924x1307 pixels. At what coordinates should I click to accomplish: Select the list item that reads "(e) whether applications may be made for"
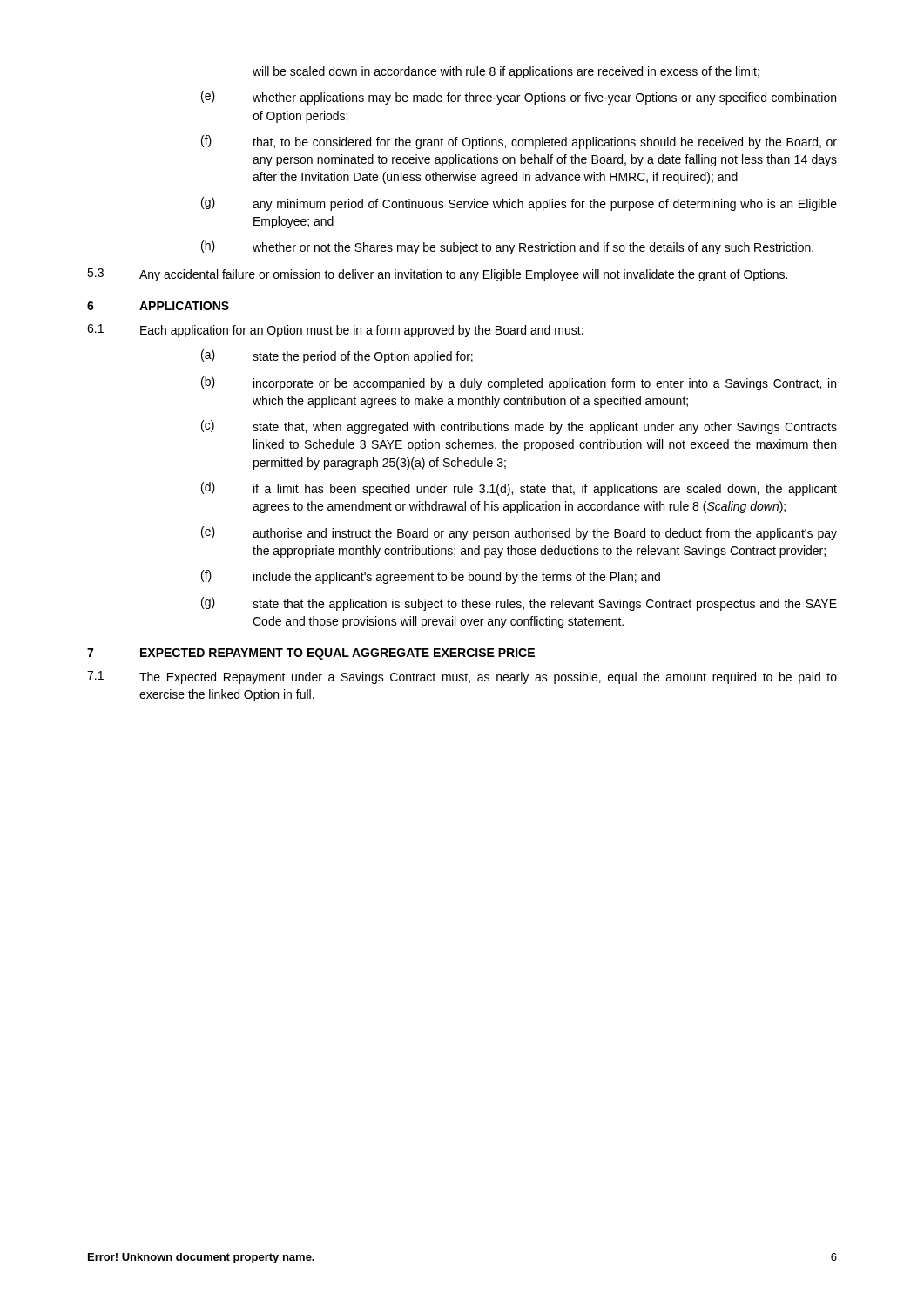pos(519,107)
